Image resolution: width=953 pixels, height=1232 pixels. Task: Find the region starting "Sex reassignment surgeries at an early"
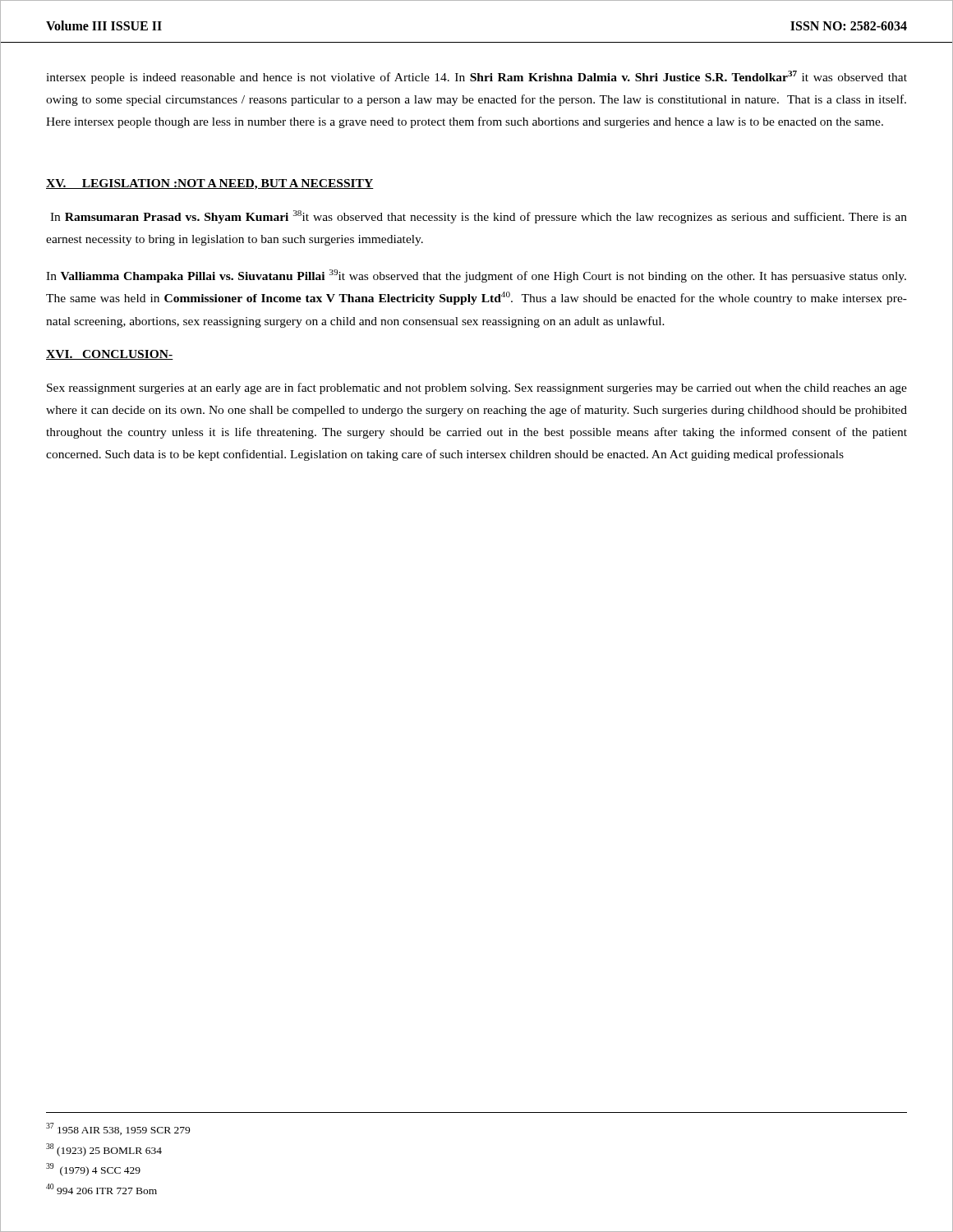click(476, 420)
